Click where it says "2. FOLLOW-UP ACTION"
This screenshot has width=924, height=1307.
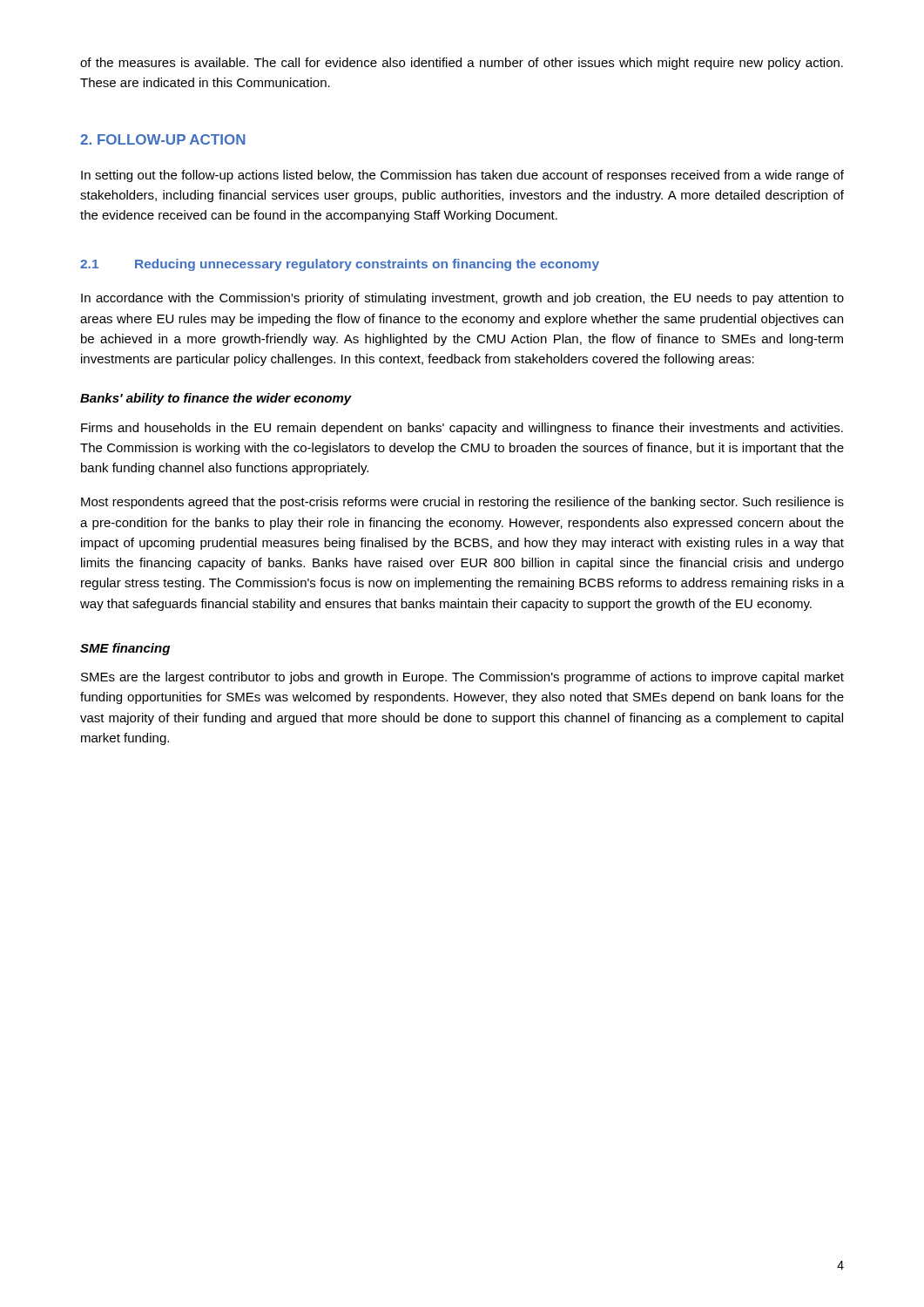[163, 139]
